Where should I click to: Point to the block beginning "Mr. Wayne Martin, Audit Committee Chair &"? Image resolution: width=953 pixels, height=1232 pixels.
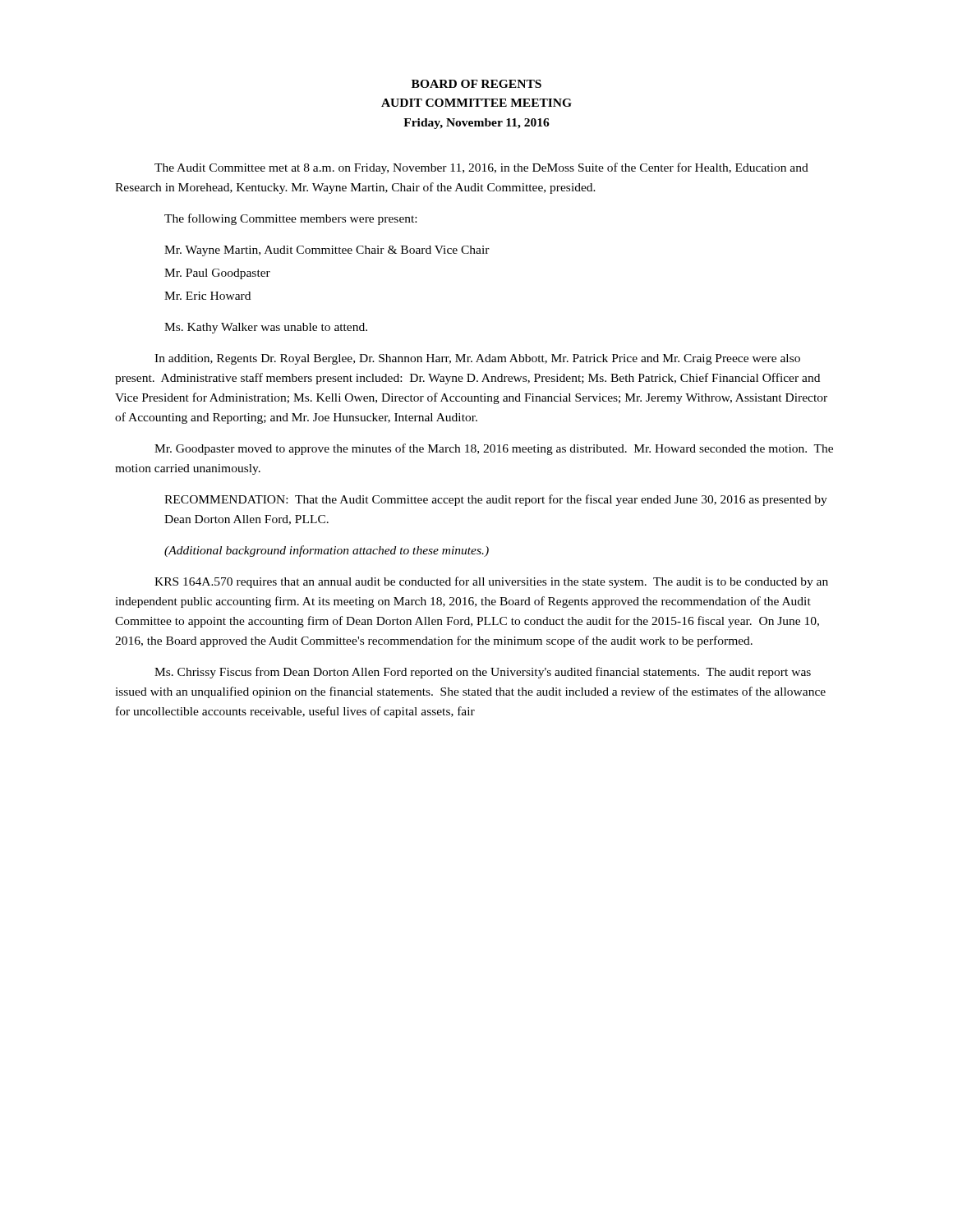[327, 249]
